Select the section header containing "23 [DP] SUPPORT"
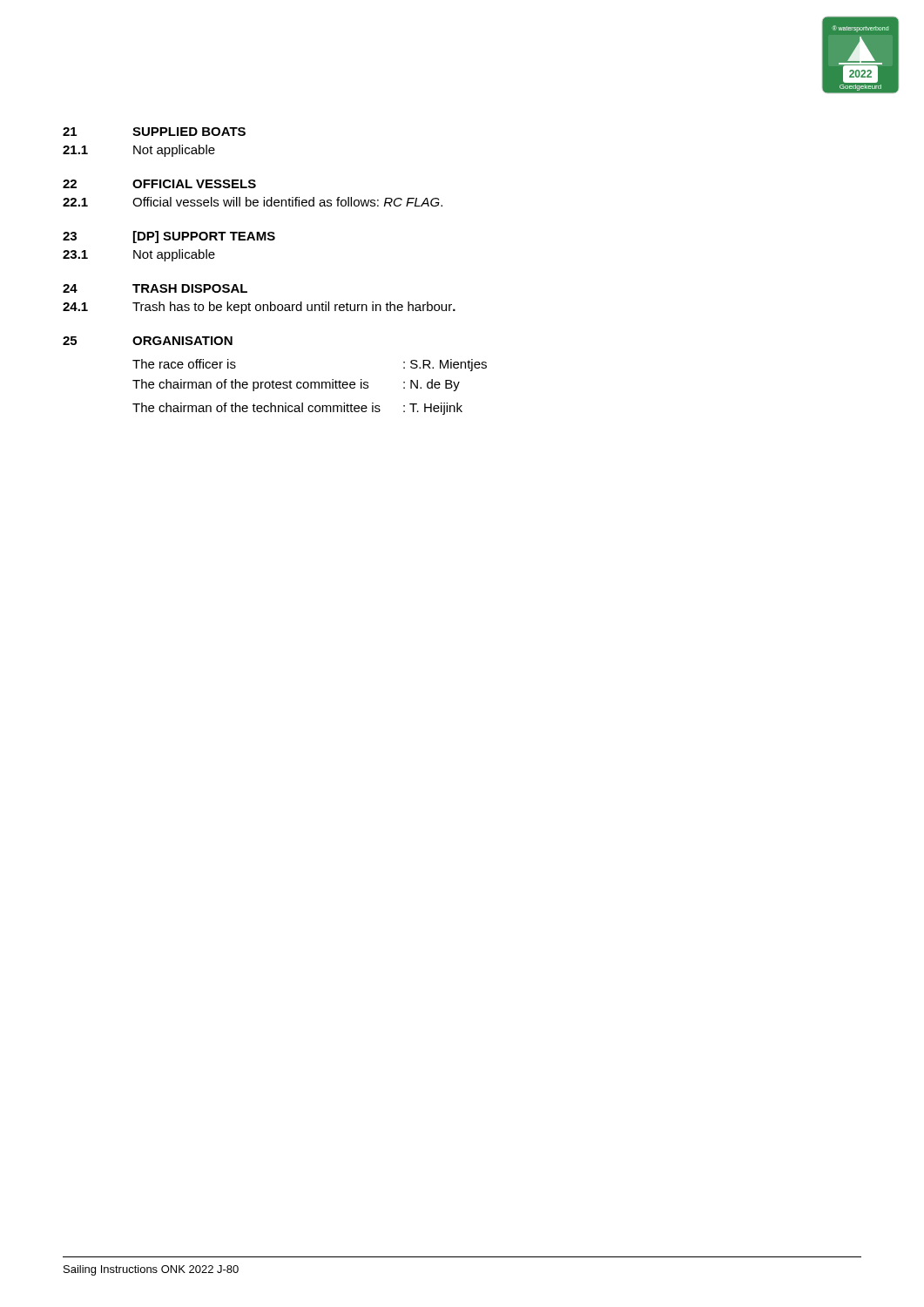Viewport: 924px width, 1307px height. pyautogui.click(x=169, y=236)
